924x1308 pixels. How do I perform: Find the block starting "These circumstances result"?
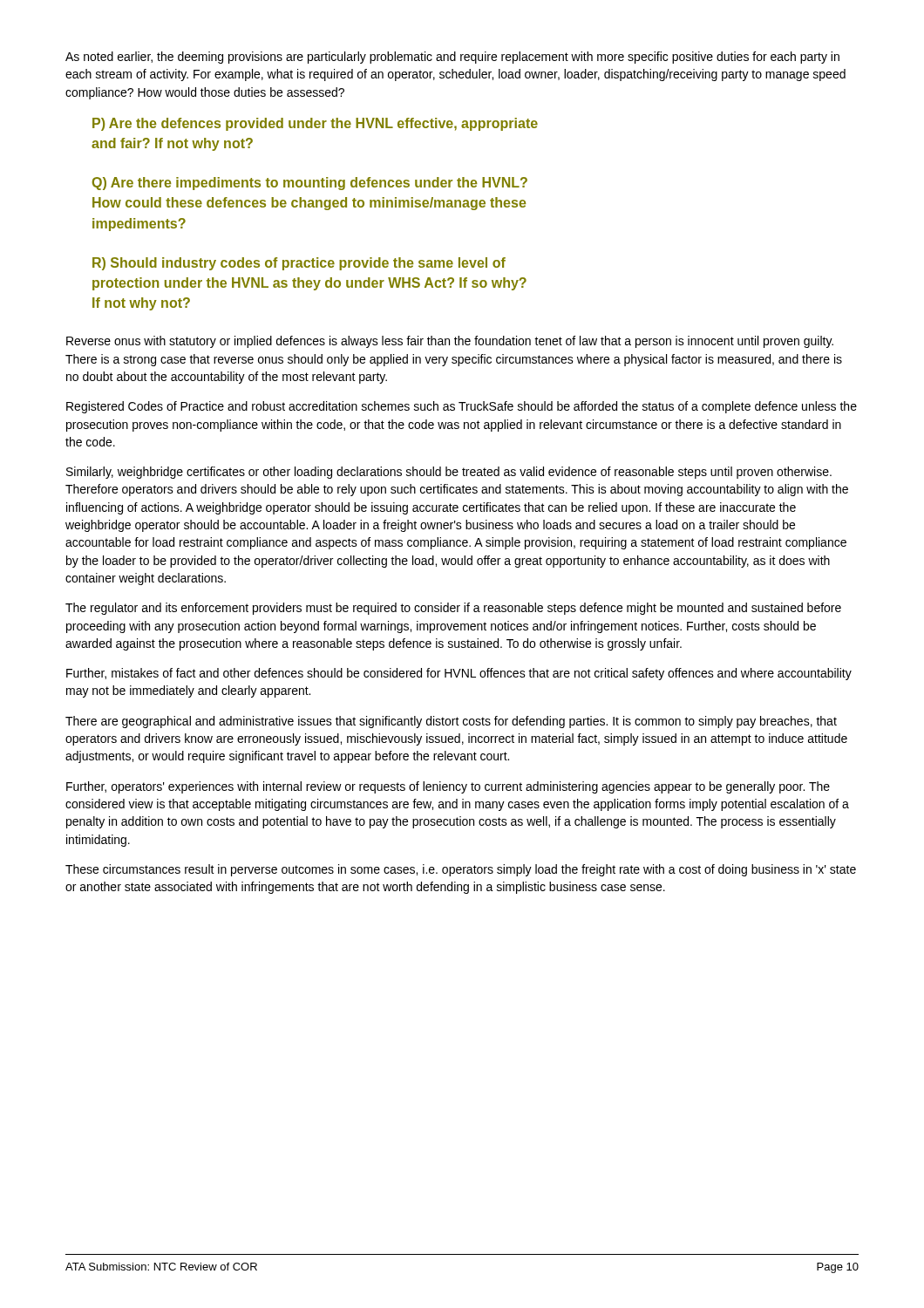(462, 878)
